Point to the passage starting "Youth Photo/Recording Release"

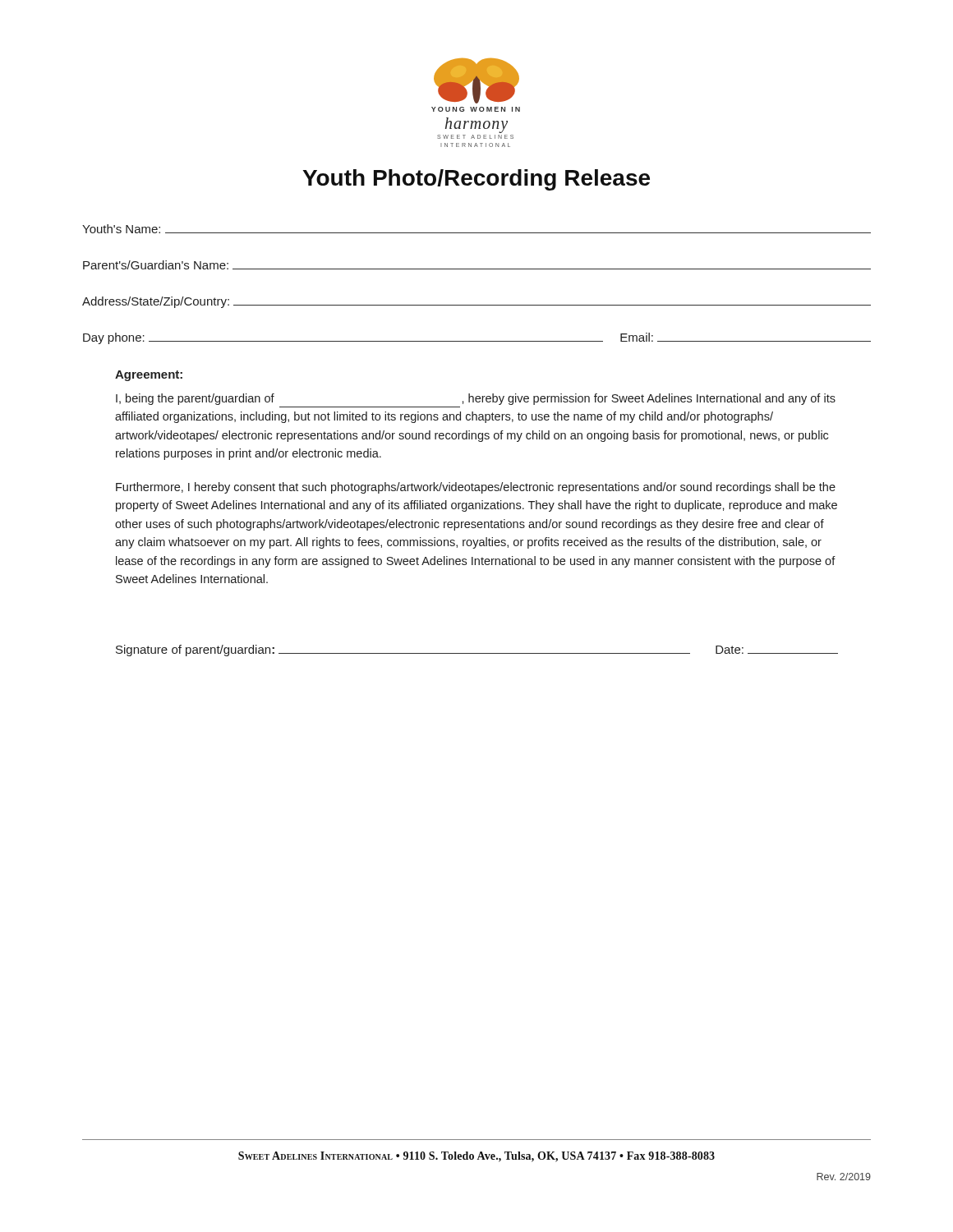[476, 178]
